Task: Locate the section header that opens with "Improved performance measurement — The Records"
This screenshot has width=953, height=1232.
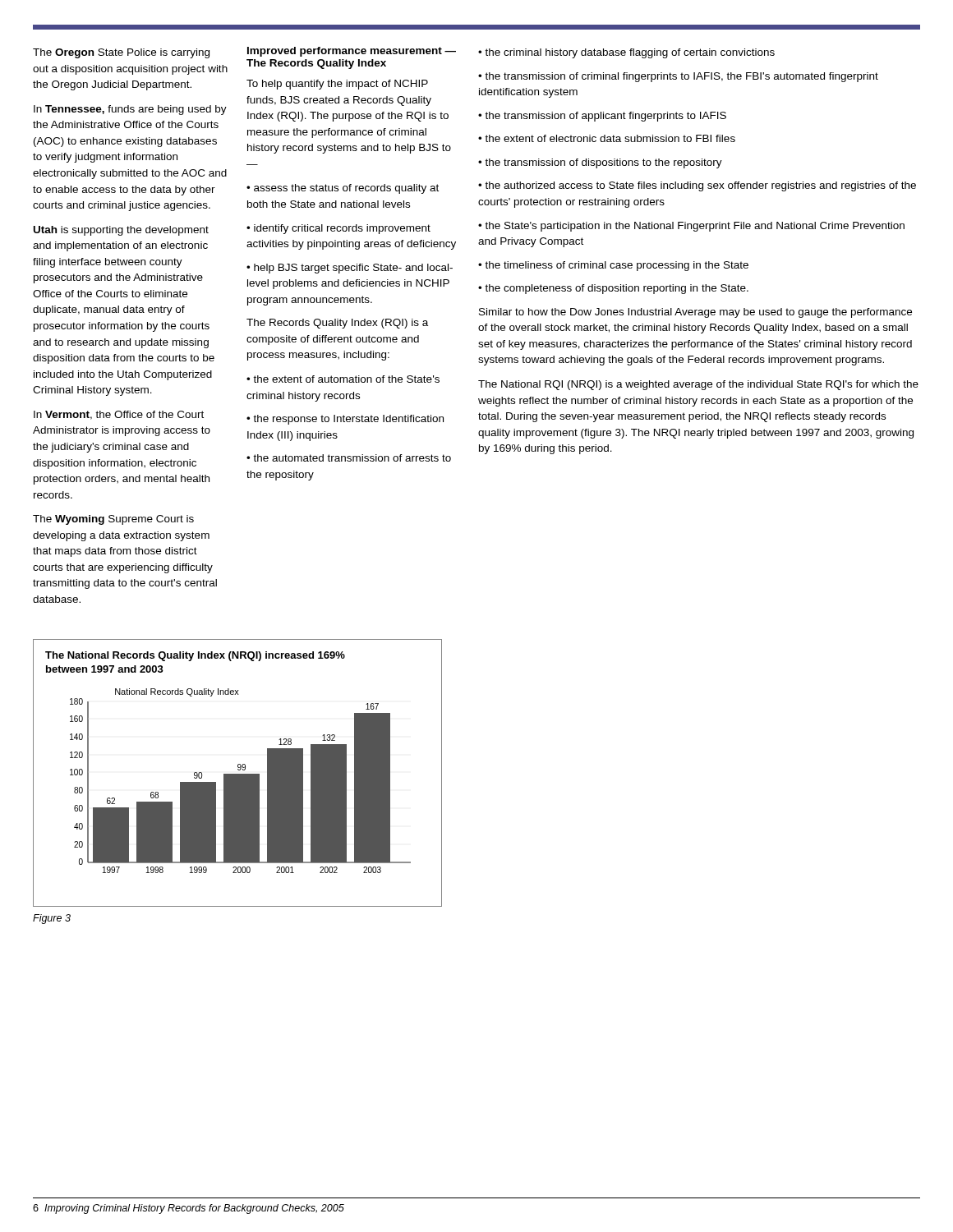Action: (x=351, y=57)
